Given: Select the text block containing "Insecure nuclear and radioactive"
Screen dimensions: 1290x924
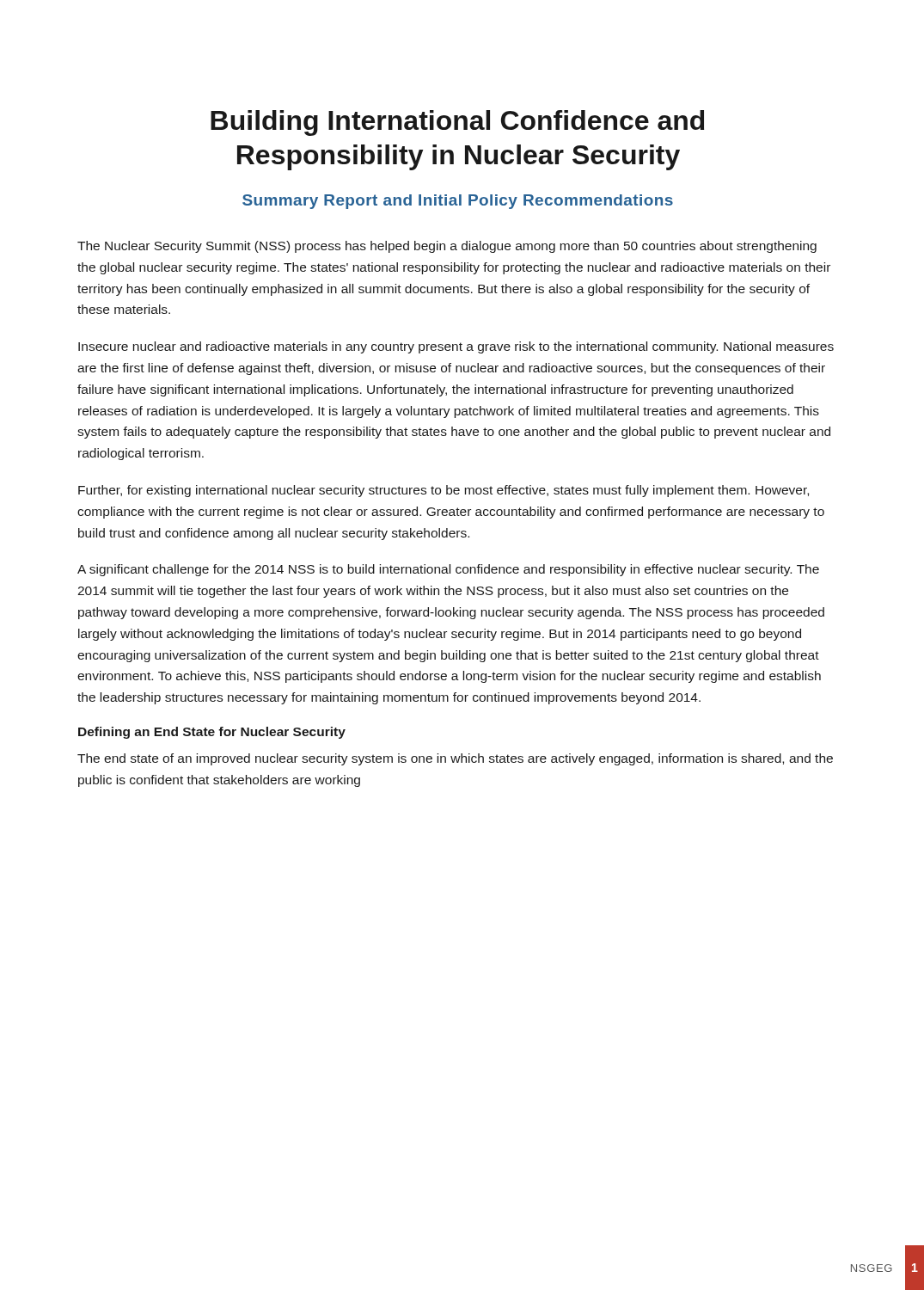Looking at the screenshot, I should click(x=456, y=400).
